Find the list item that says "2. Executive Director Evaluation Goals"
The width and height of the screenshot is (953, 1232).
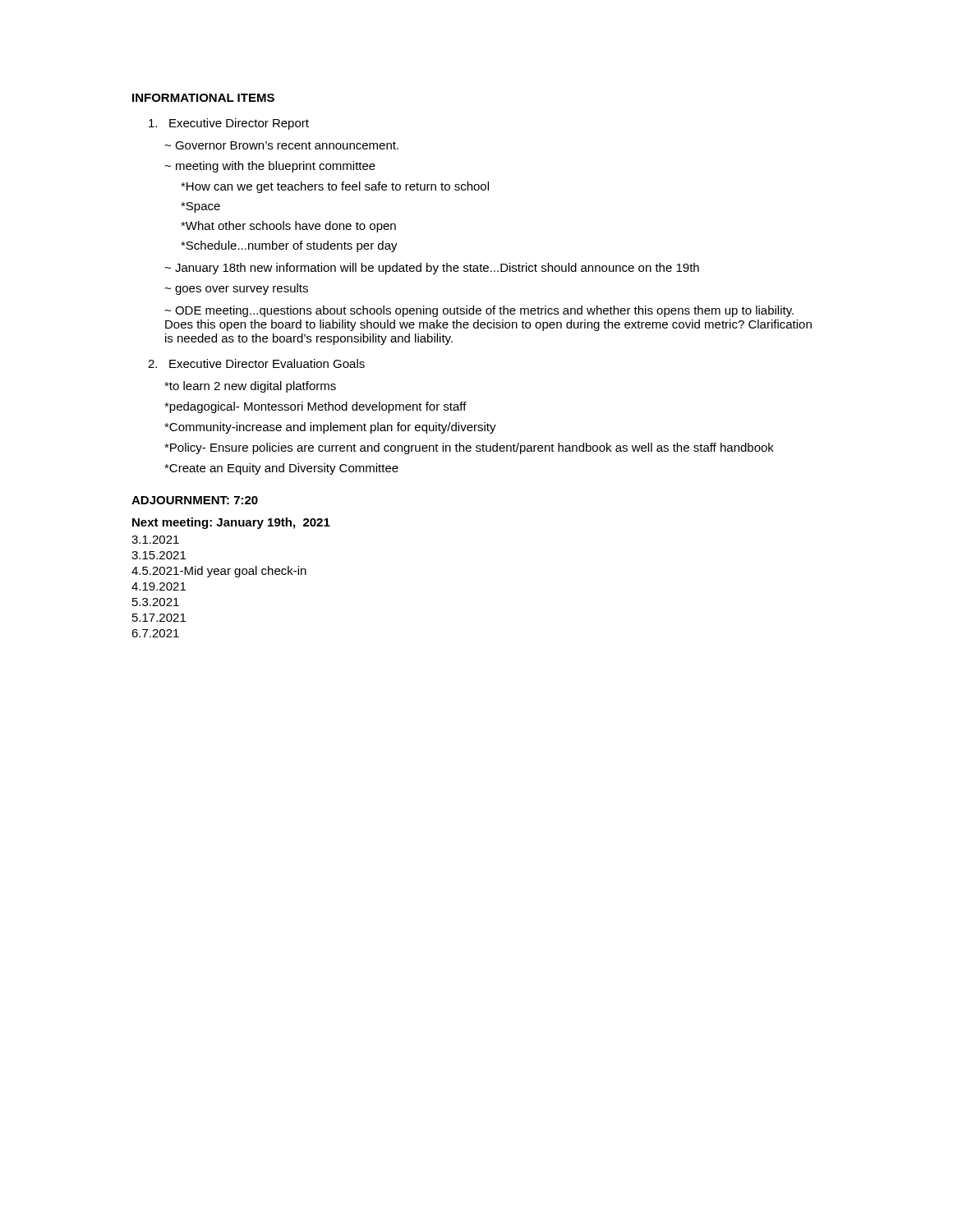[256, 363]
